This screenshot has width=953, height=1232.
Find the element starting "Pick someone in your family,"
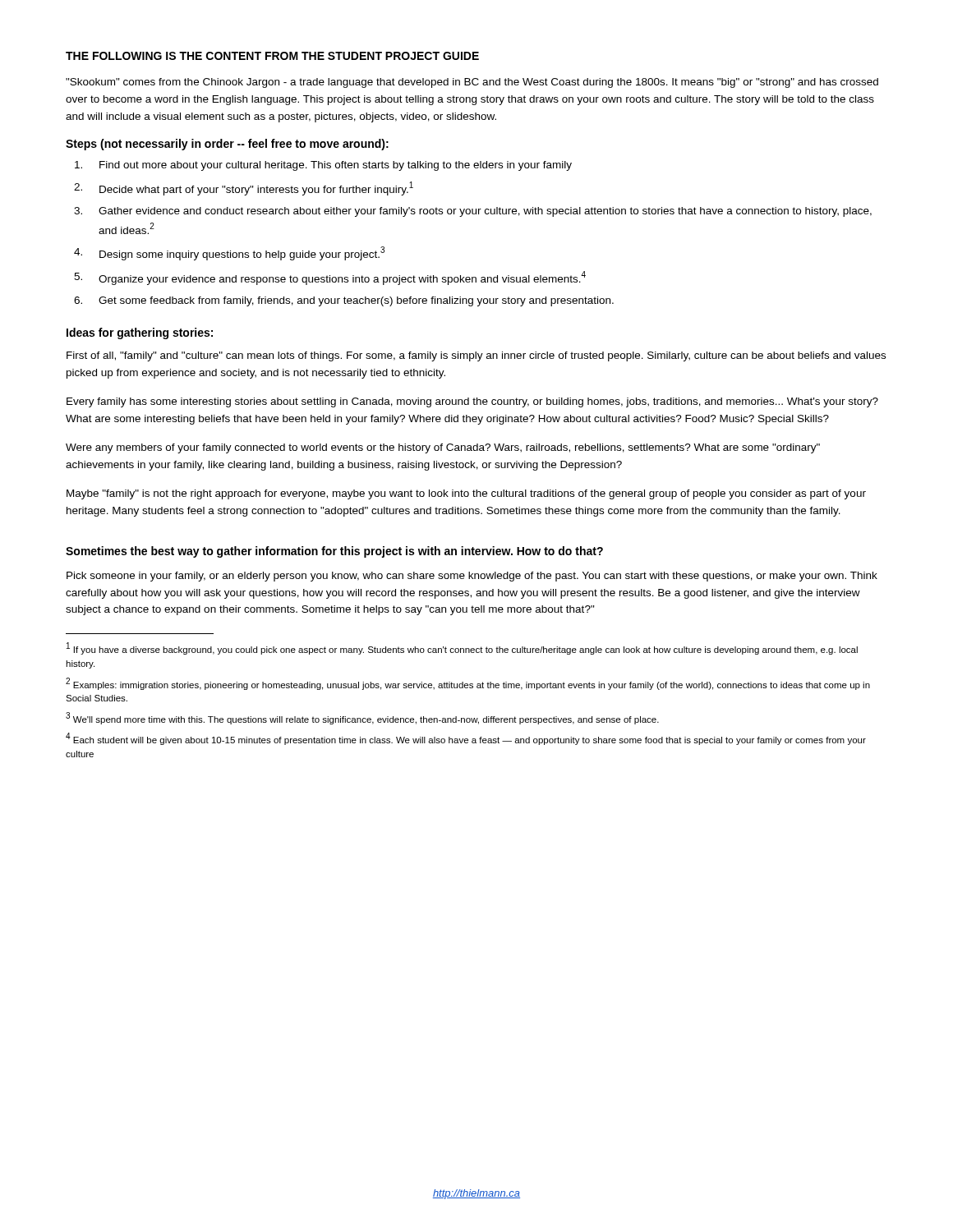click(471, 592)
